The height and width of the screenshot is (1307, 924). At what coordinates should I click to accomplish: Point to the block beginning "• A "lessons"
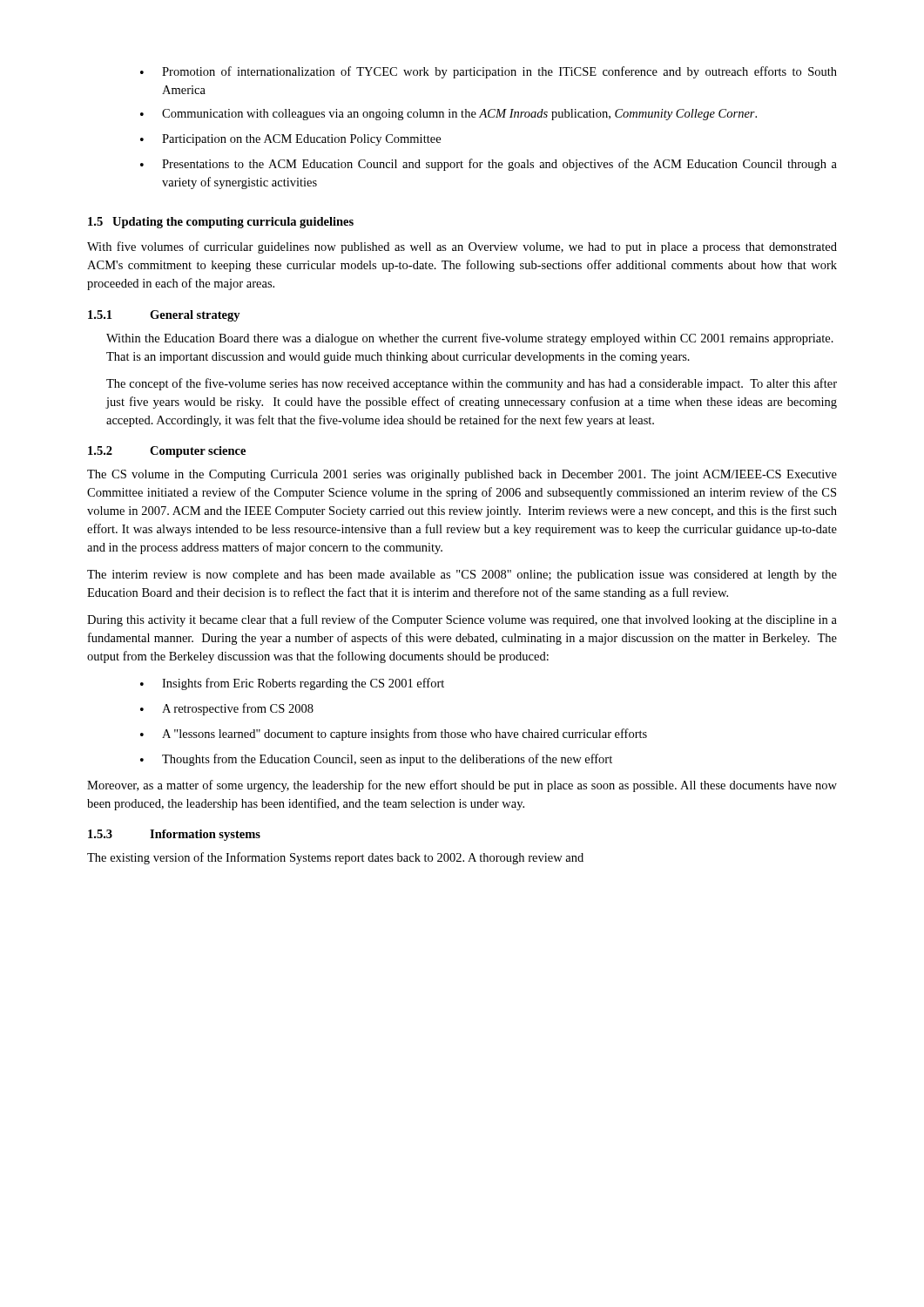(488, 735)
